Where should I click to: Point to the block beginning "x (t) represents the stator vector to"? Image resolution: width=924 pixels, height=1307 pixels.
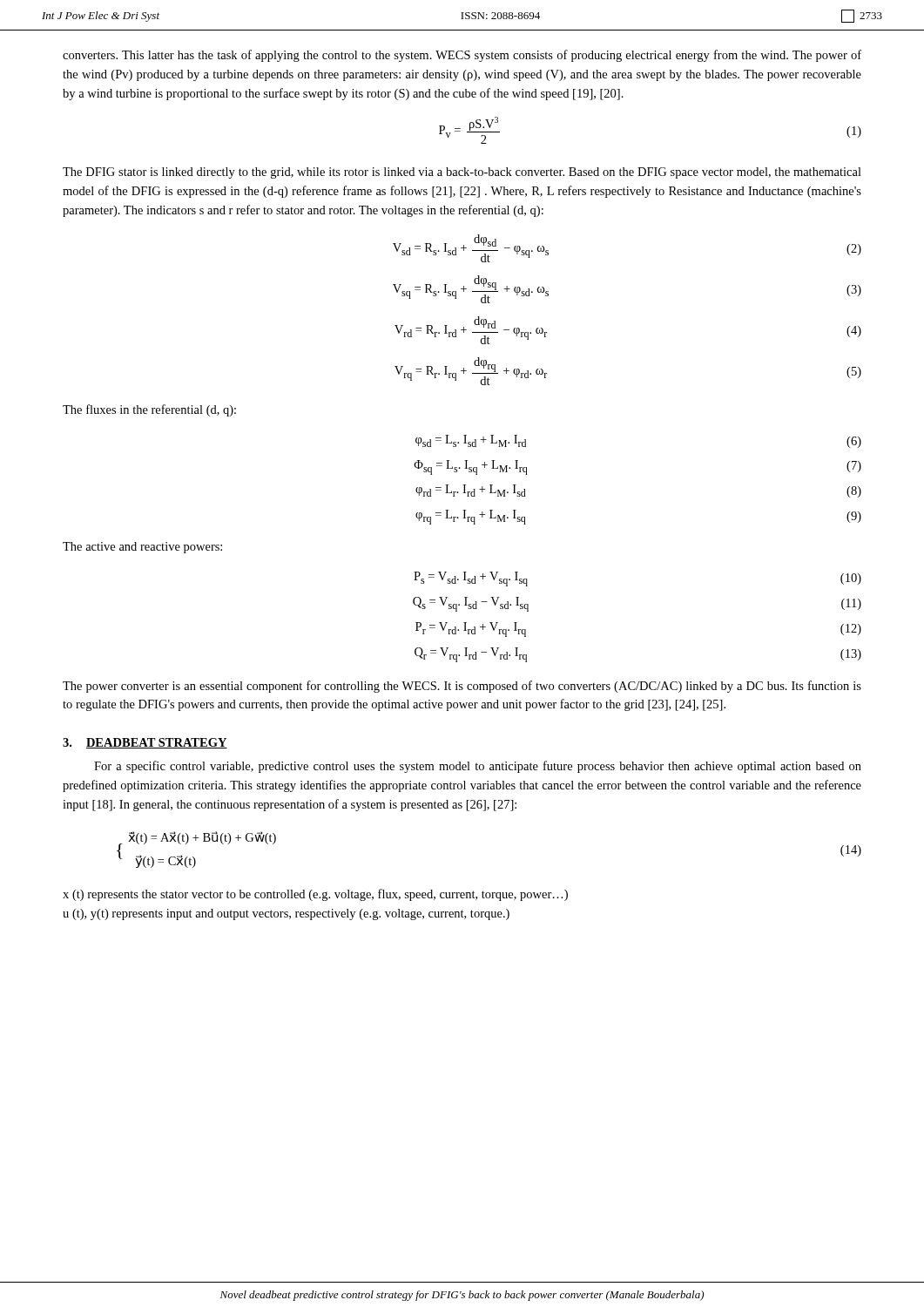[316, 903]
